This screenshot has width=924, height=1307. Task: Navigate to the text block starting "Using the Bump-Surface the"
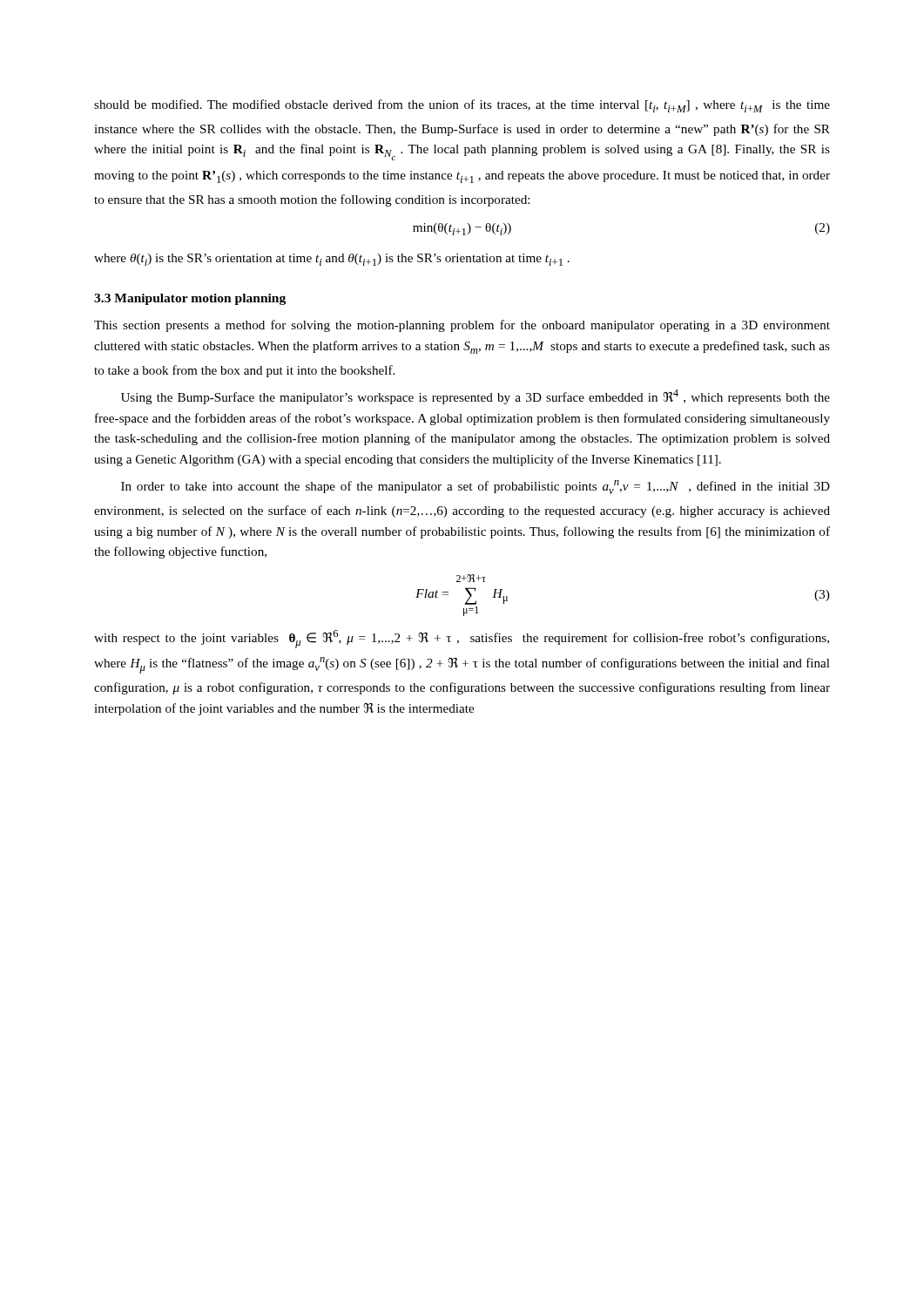pyautogui.click(x=462, y=427)
